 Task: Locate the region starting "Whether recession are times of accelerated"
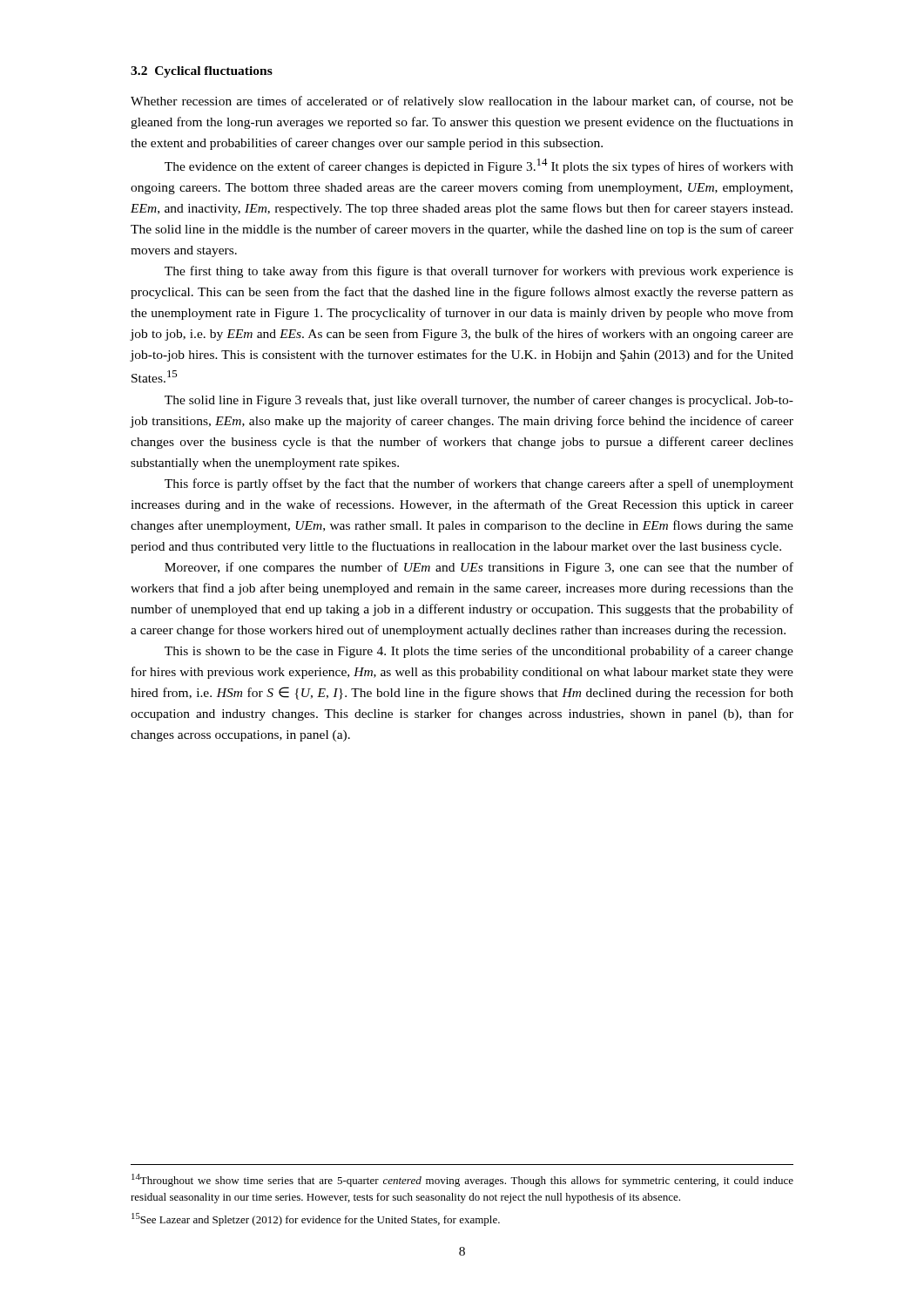coord(462,418)
